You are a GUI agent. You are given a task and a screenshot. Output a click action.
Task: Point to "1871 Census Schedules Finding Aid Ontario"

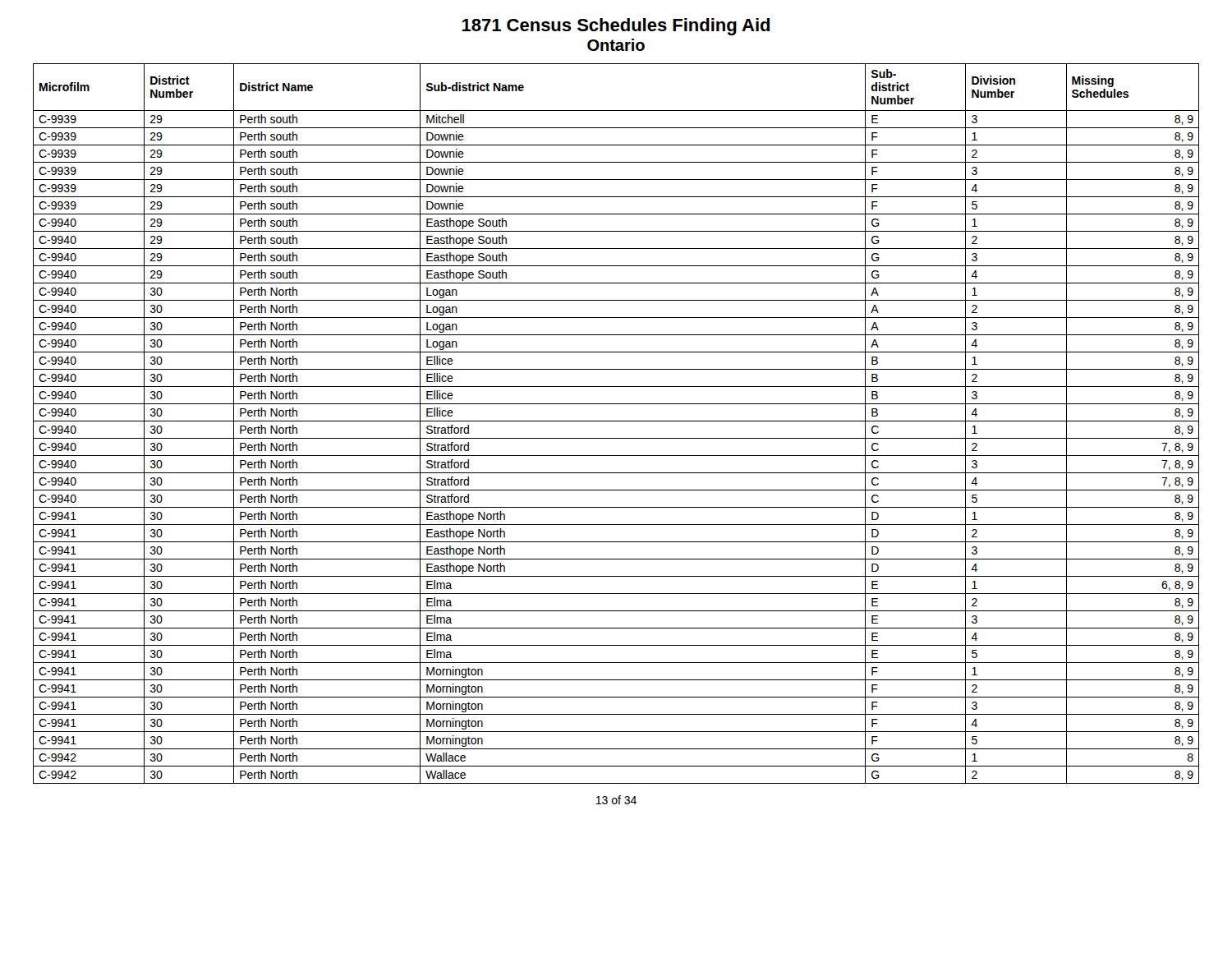616,35
